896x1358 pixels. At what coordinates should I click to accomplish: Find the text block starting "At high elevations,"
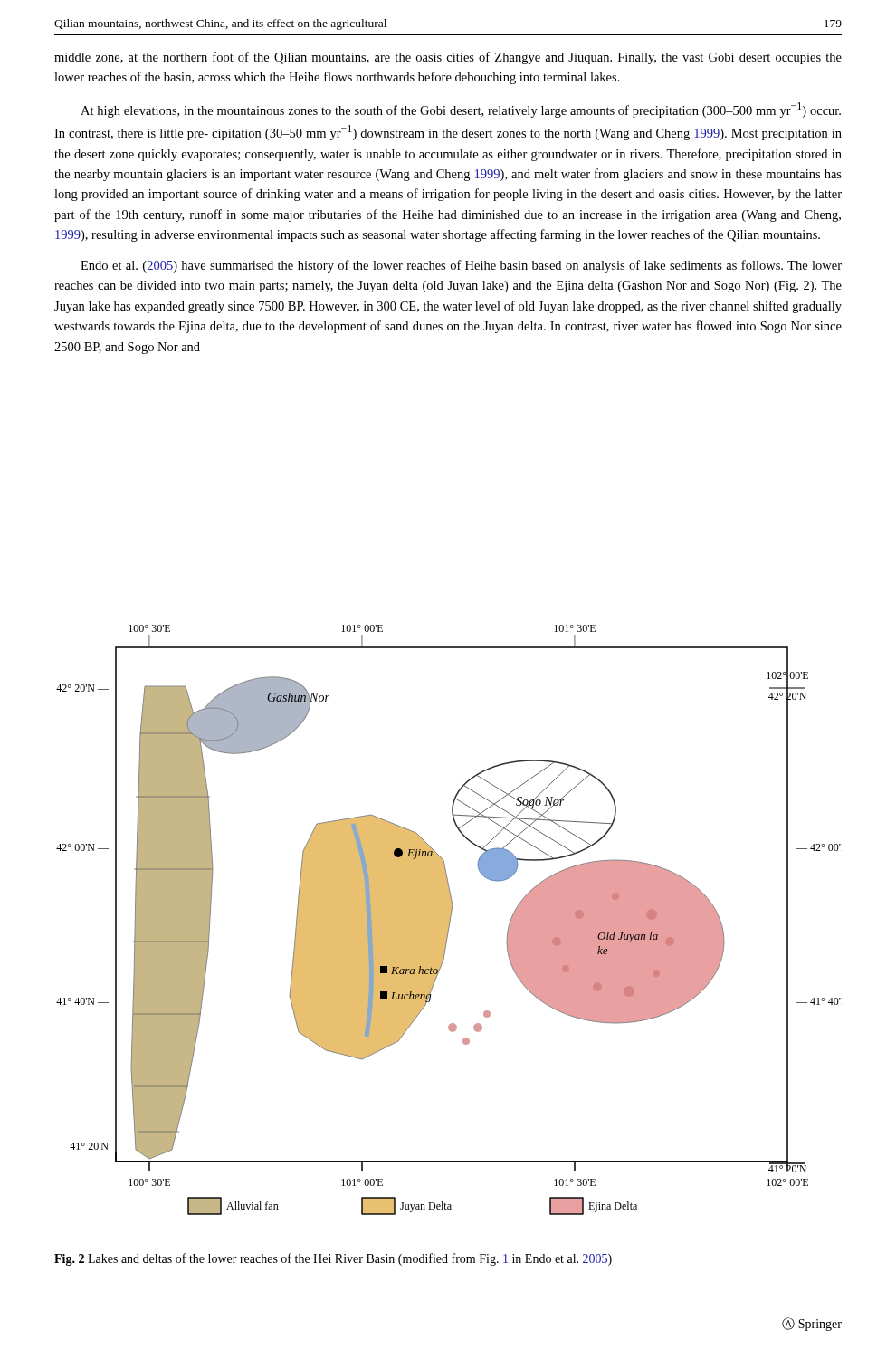[448, 172]
